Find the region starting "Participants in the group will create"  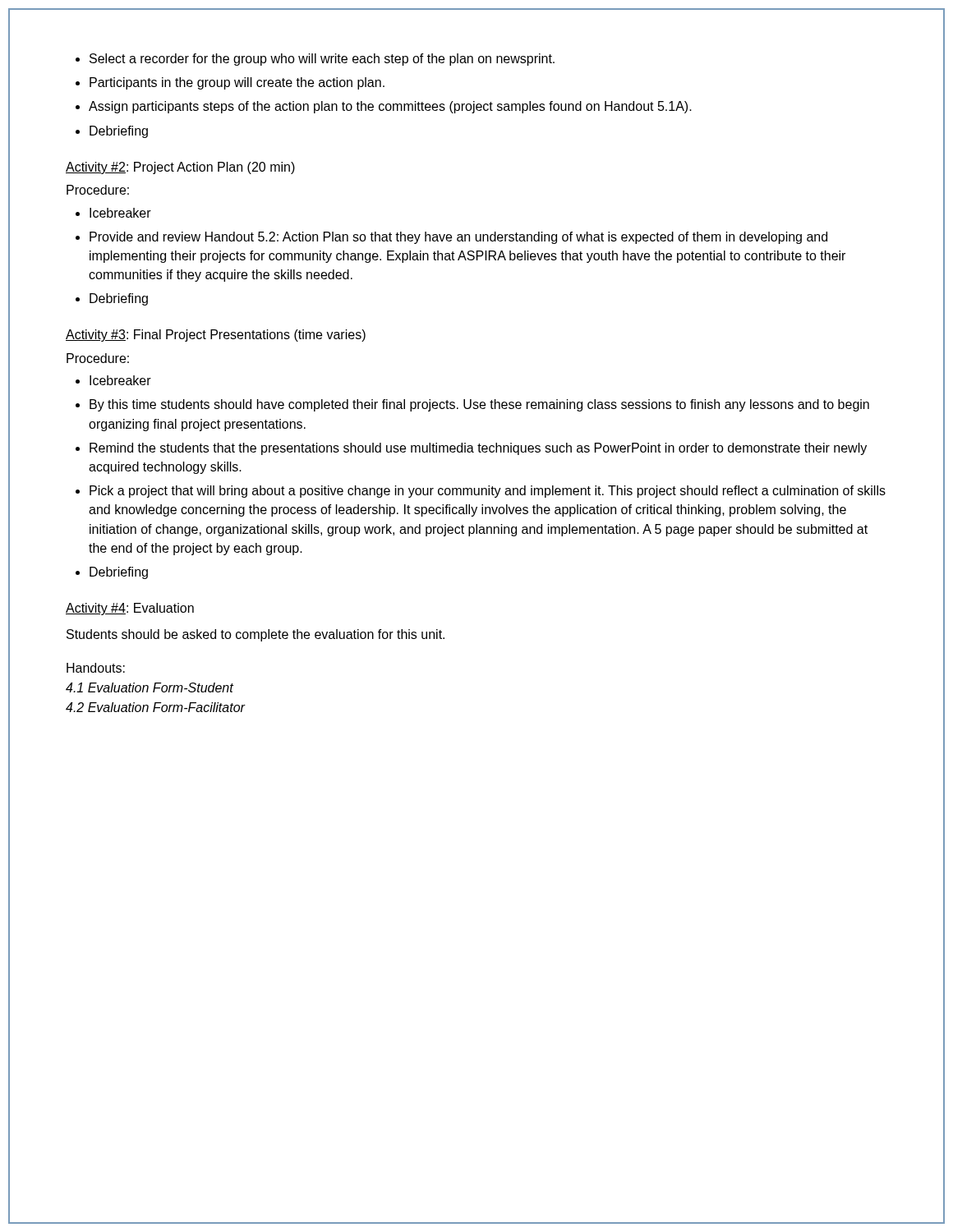(237, 83)
